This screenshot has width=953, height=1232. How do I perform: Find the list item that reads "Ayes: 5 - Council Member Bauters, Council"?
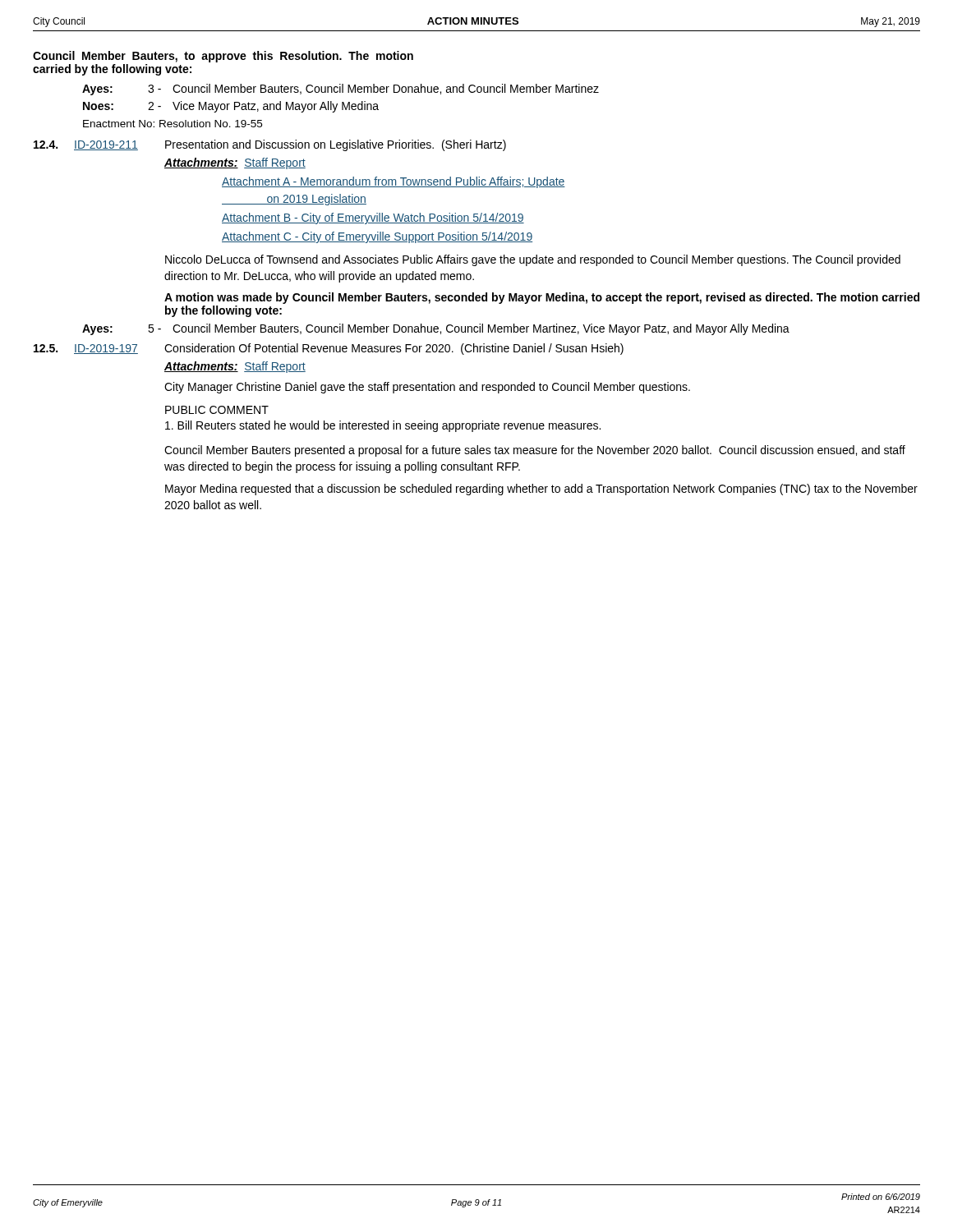click(501, 329)
